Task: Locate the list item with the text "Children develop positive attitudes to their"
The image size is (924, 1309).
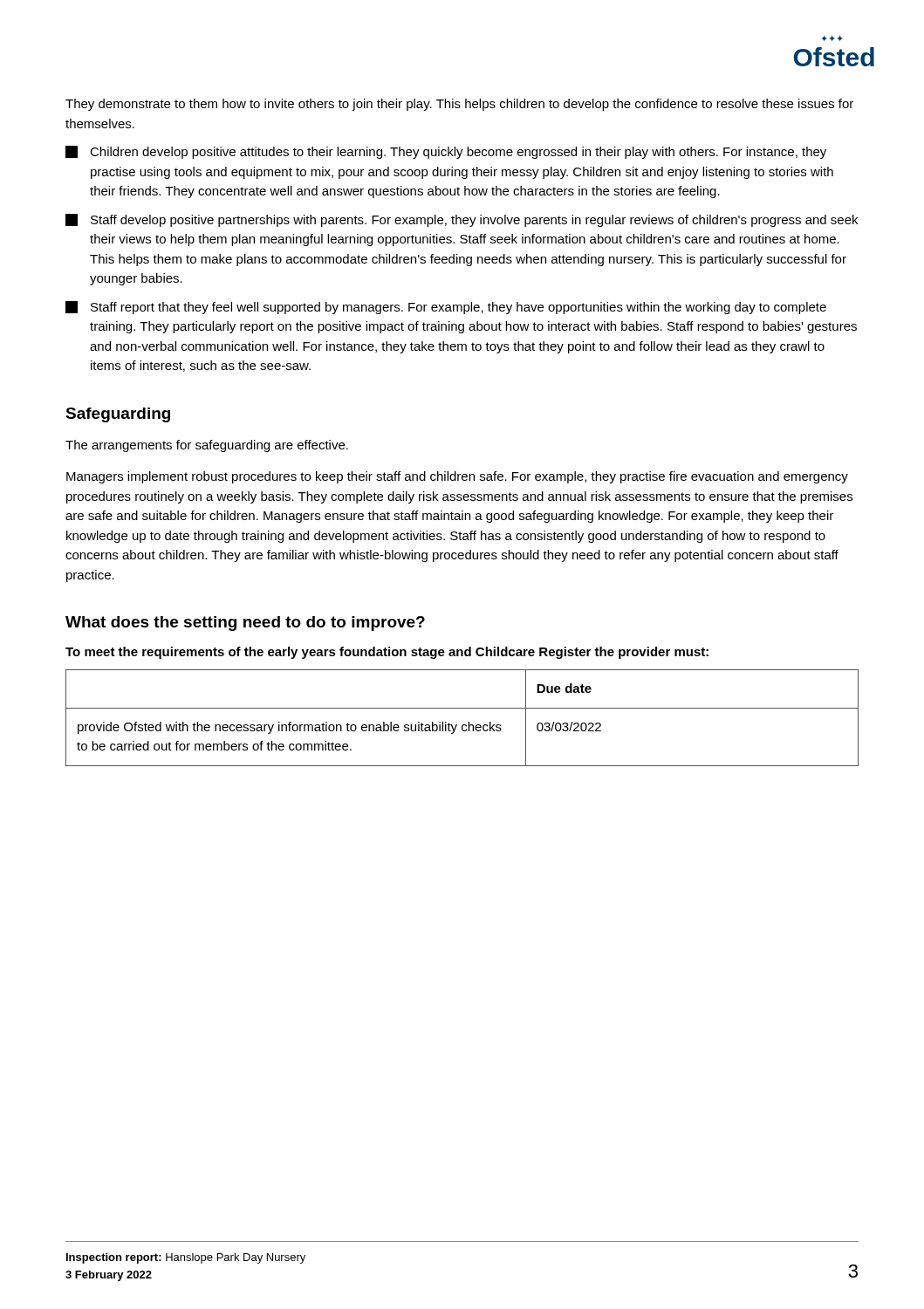Action: click(462, 172)
